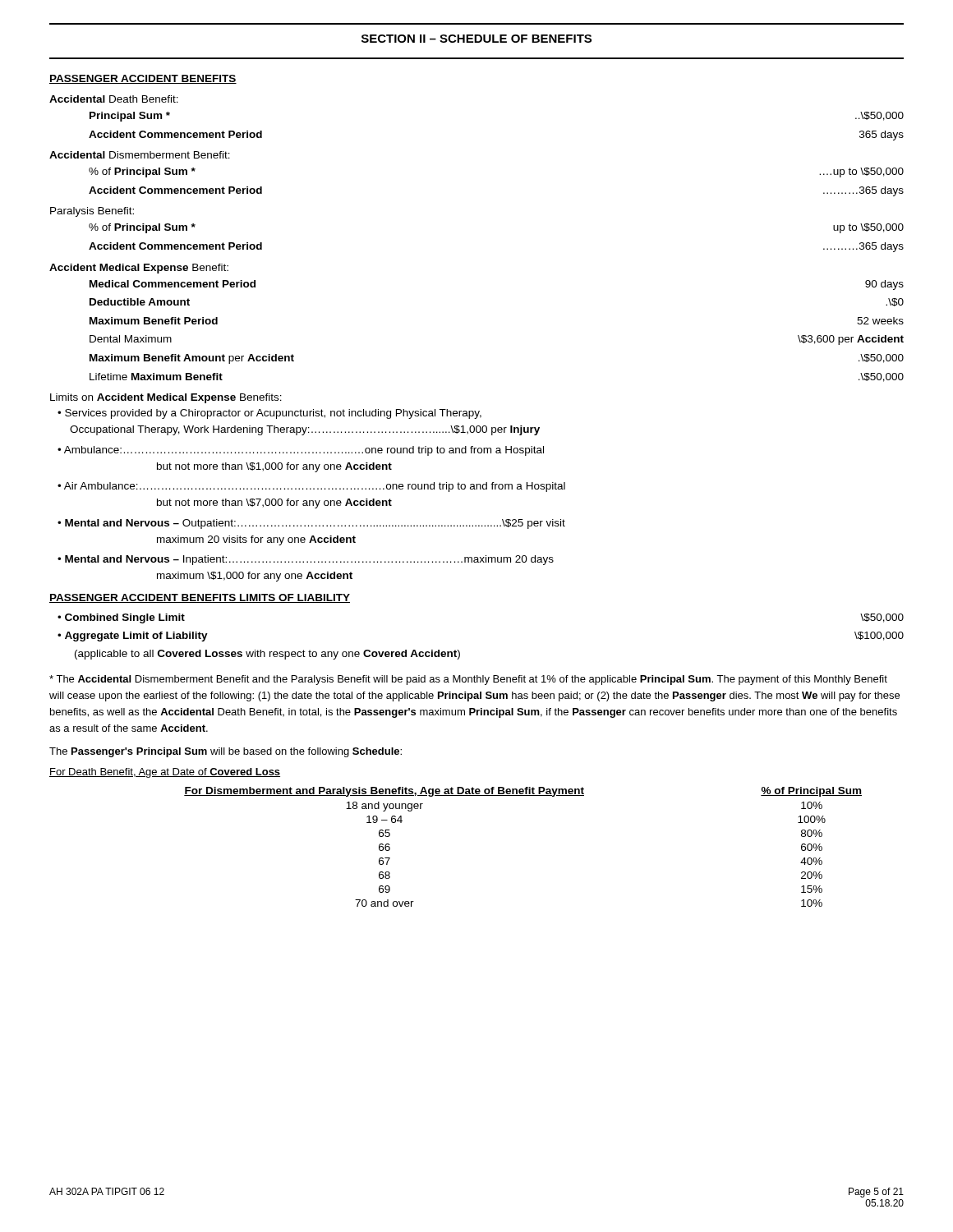Locate the text block that says "Accident Medical Expense Benefit:"
This screenshot has width=953, height=1232.
139,269
